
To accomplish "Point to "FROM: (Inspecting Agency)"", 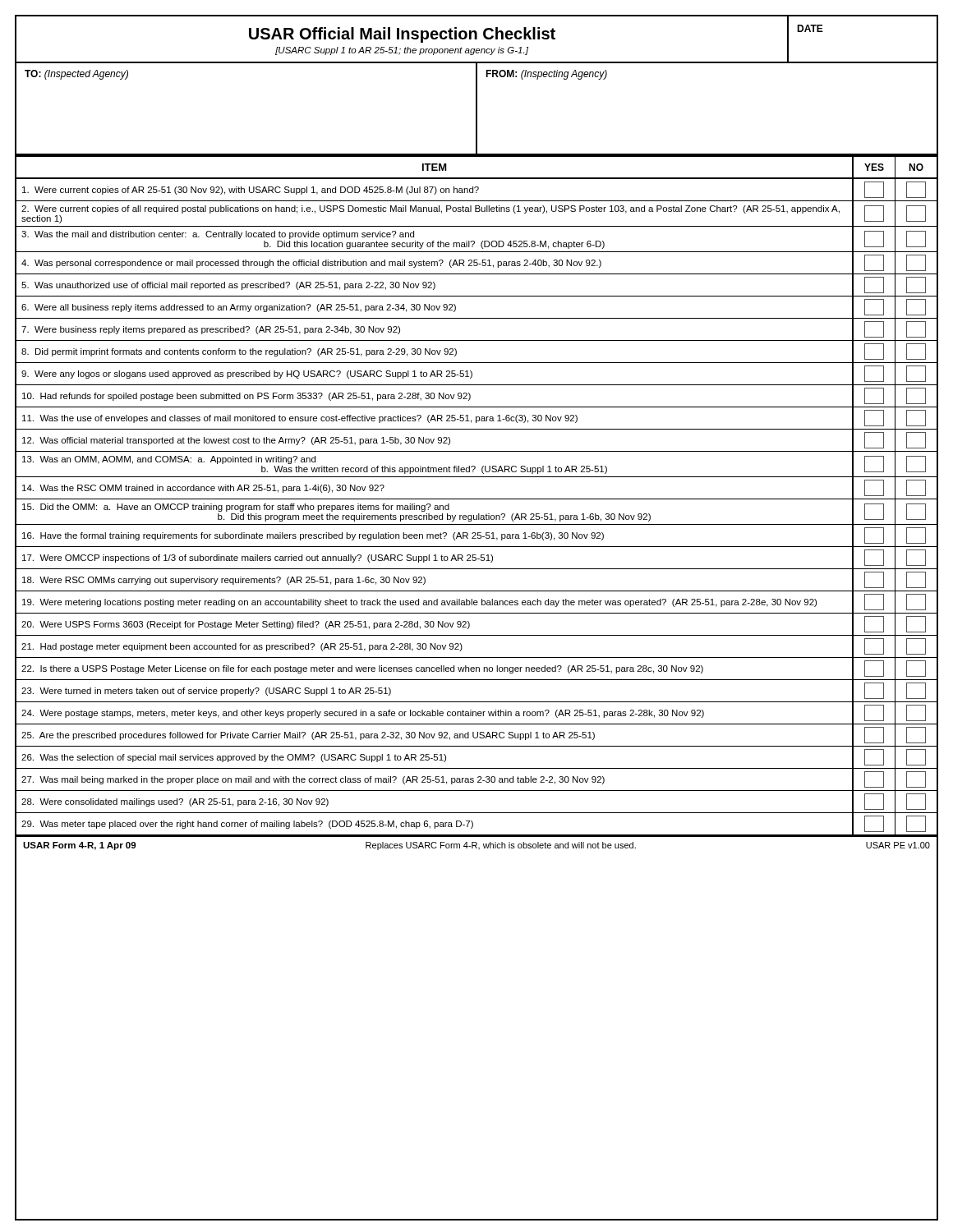I will [546, 74].
